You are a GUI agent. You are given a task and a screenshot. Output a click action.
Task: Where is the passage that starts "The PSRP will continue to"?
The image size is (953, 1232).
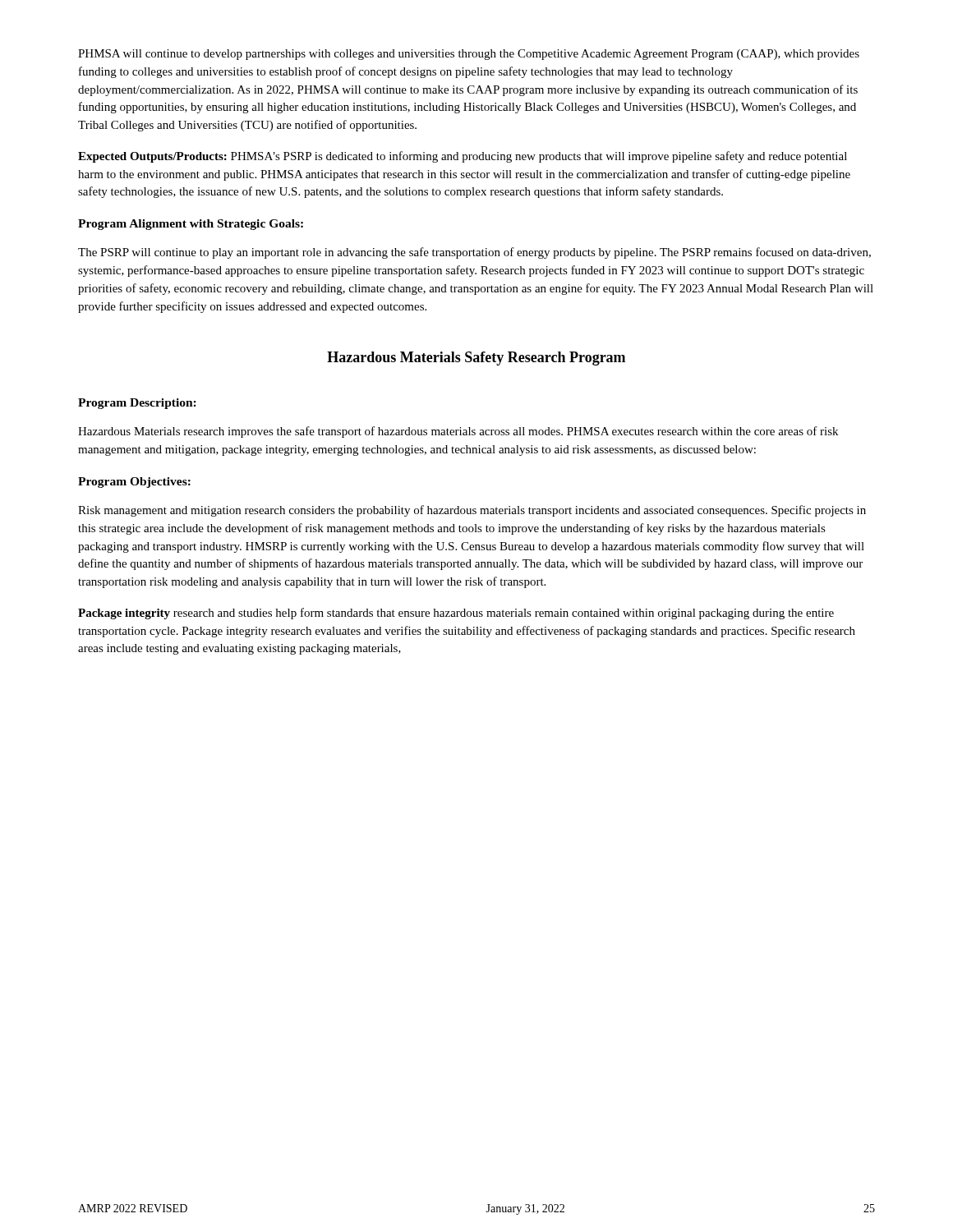(x=476, y=279)
